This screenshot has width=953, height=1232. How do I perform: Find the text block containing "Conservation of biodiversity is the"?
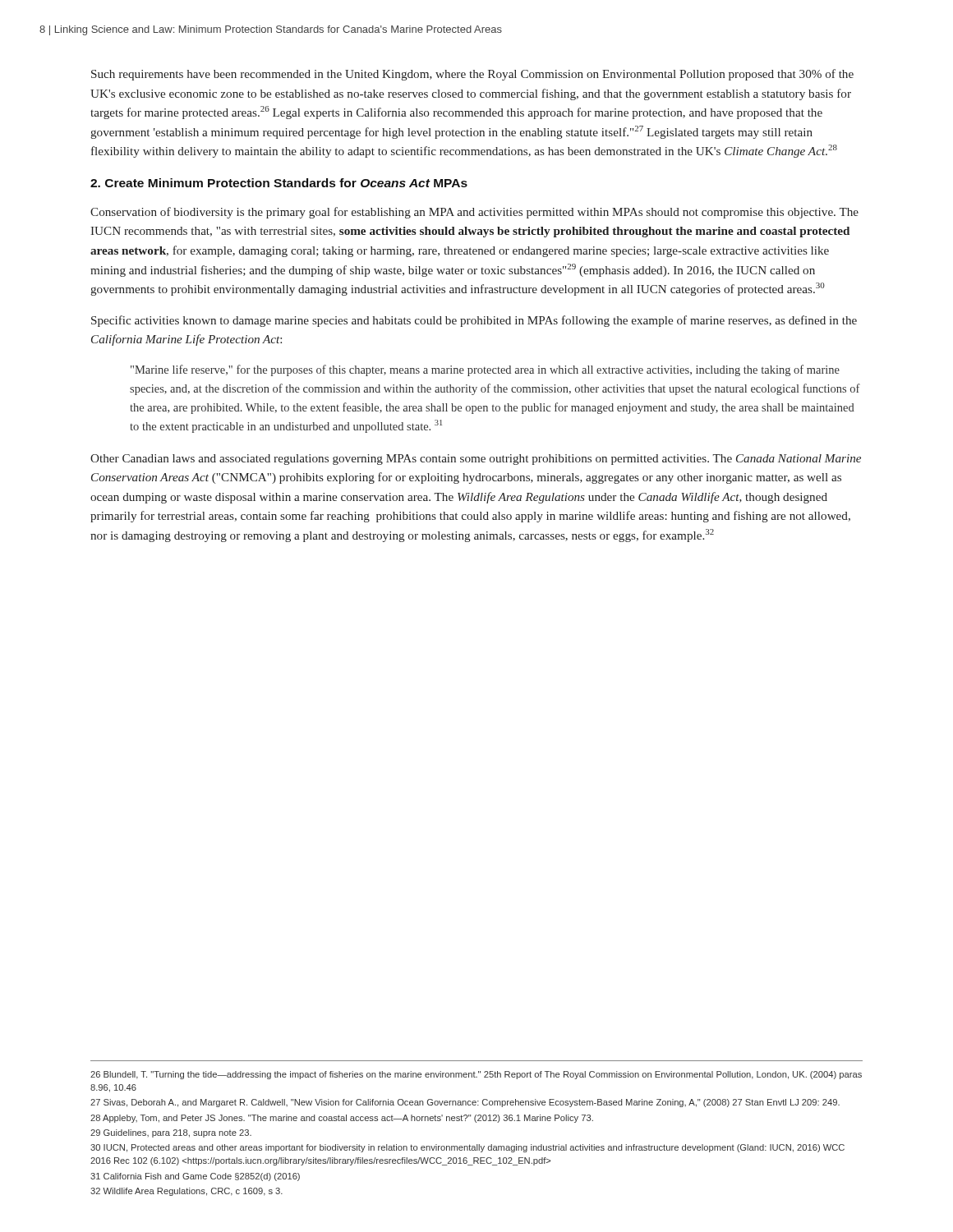(x=474, y=250)
